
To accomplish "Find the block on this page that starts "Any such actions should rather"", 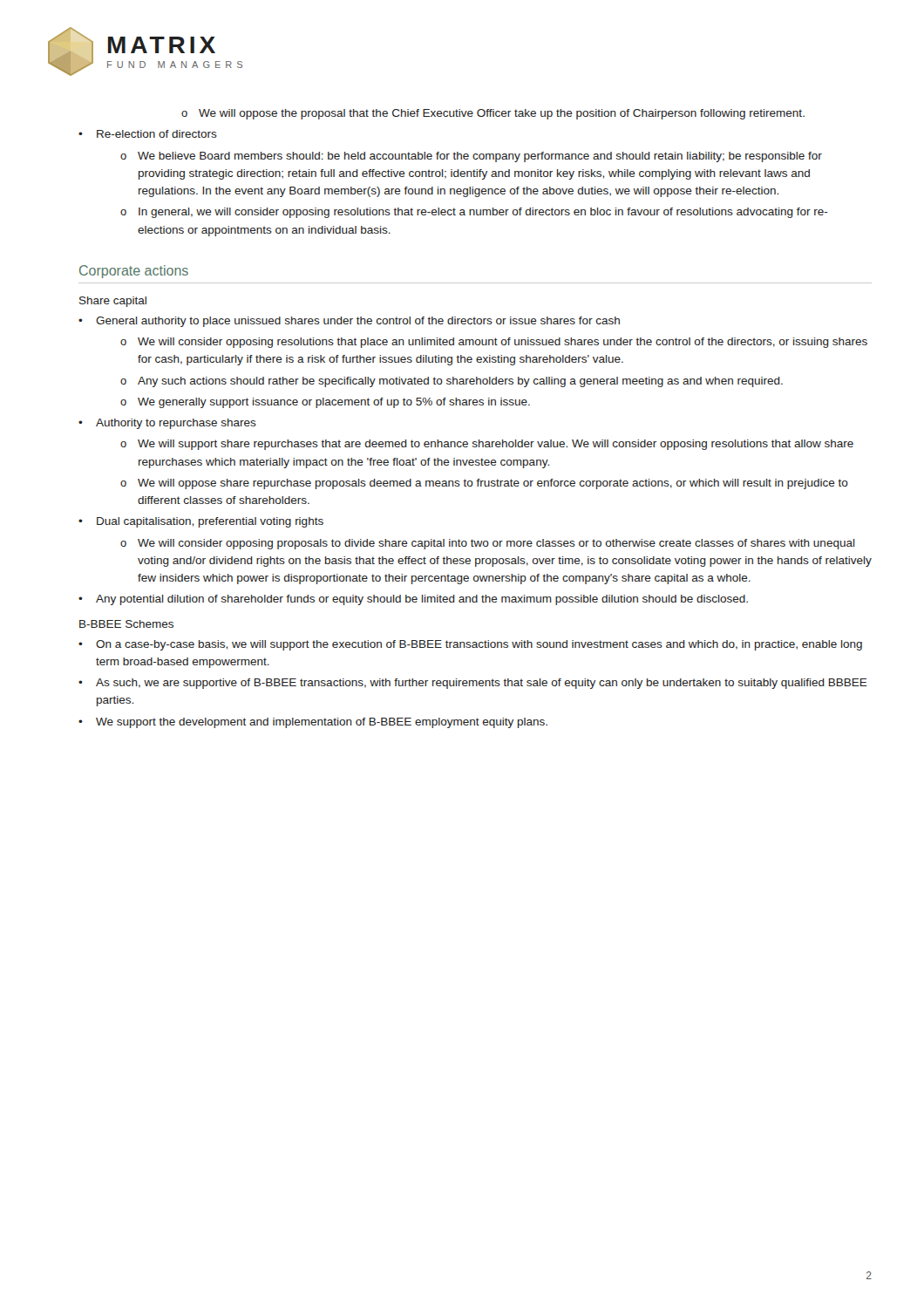I will [461, 380].
